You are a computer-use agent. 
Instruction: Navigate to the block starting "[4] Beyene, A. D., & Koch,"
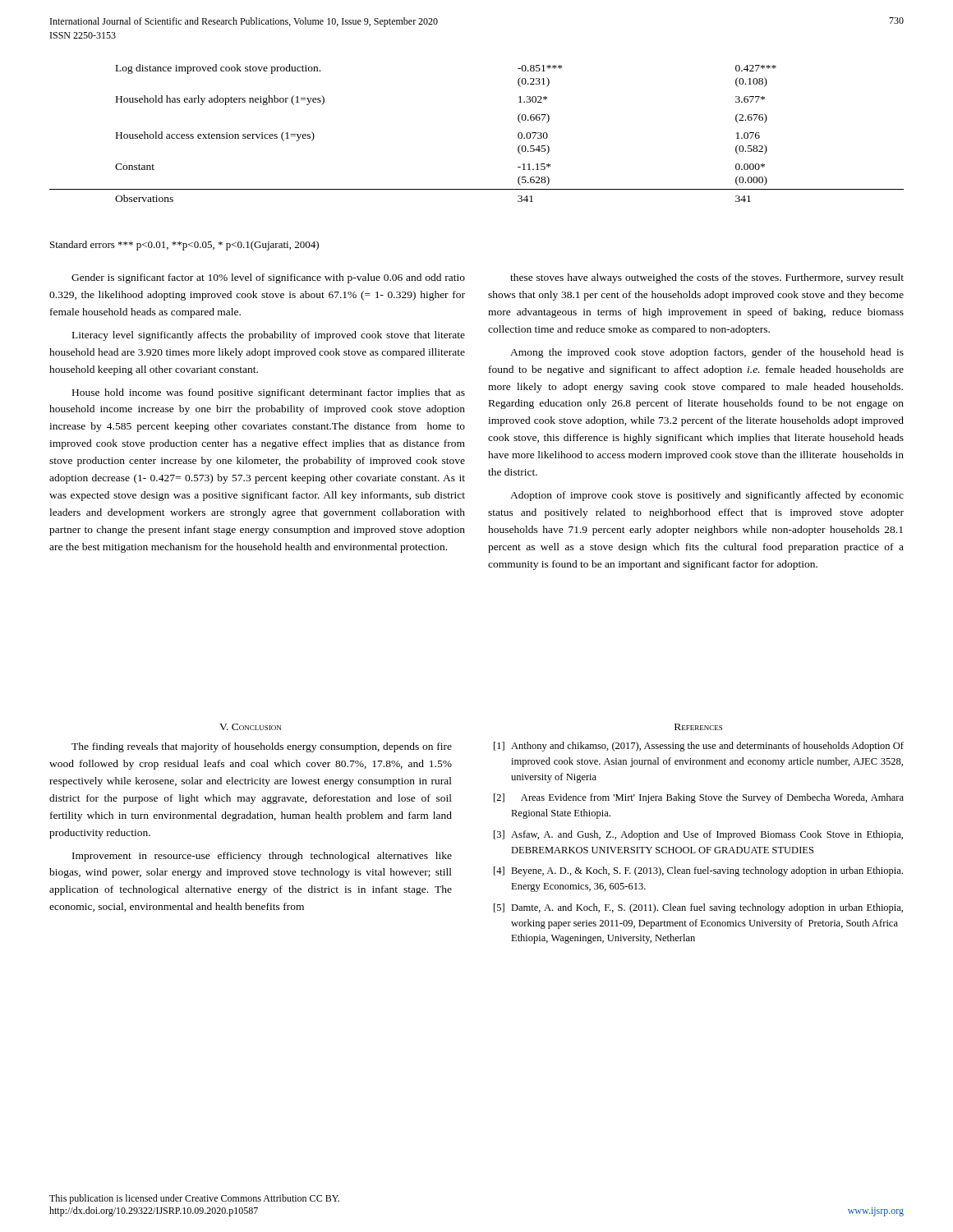coord(698,879)
